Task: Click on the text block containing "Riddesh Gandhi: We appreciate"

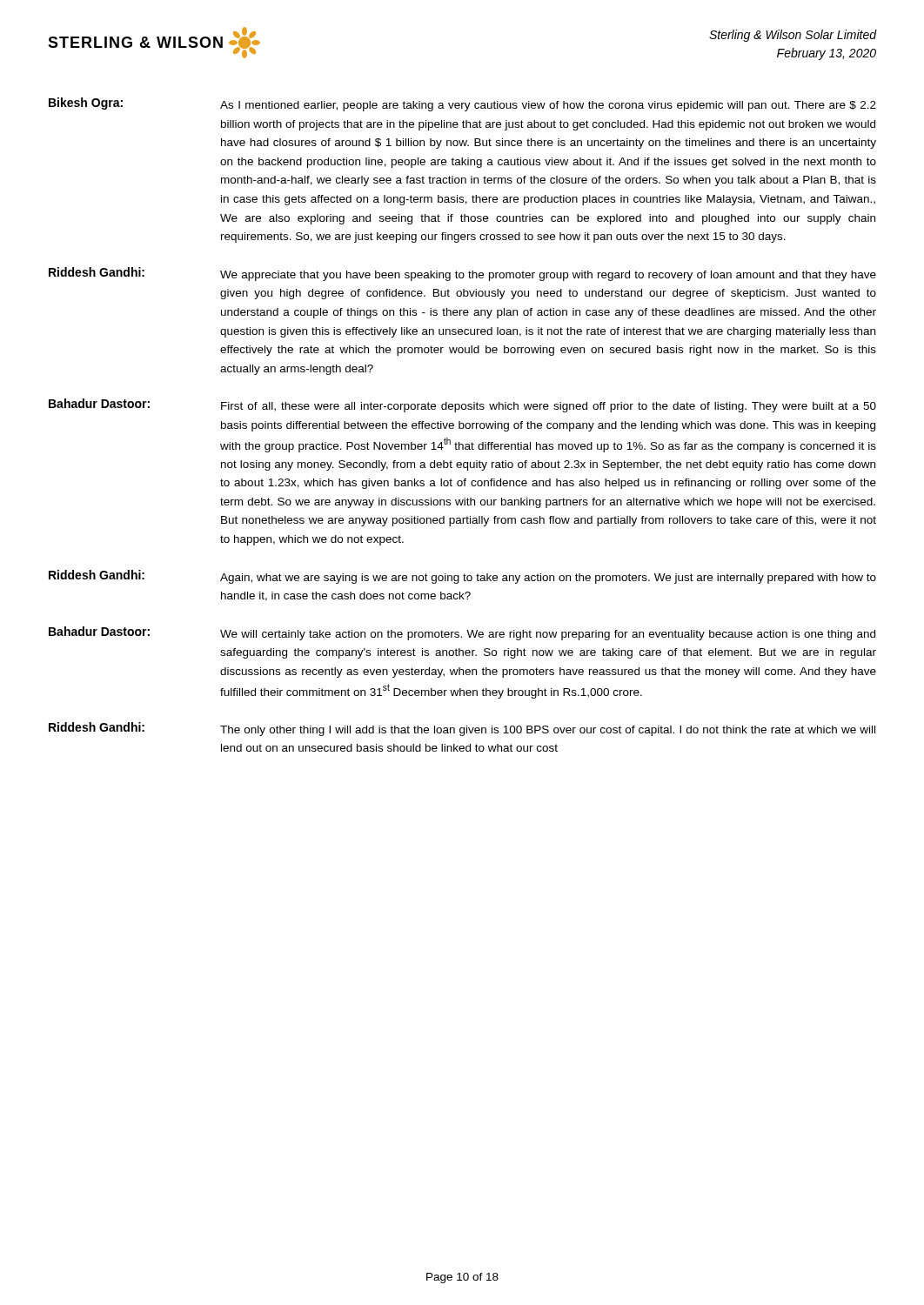Action: point(462,321)
